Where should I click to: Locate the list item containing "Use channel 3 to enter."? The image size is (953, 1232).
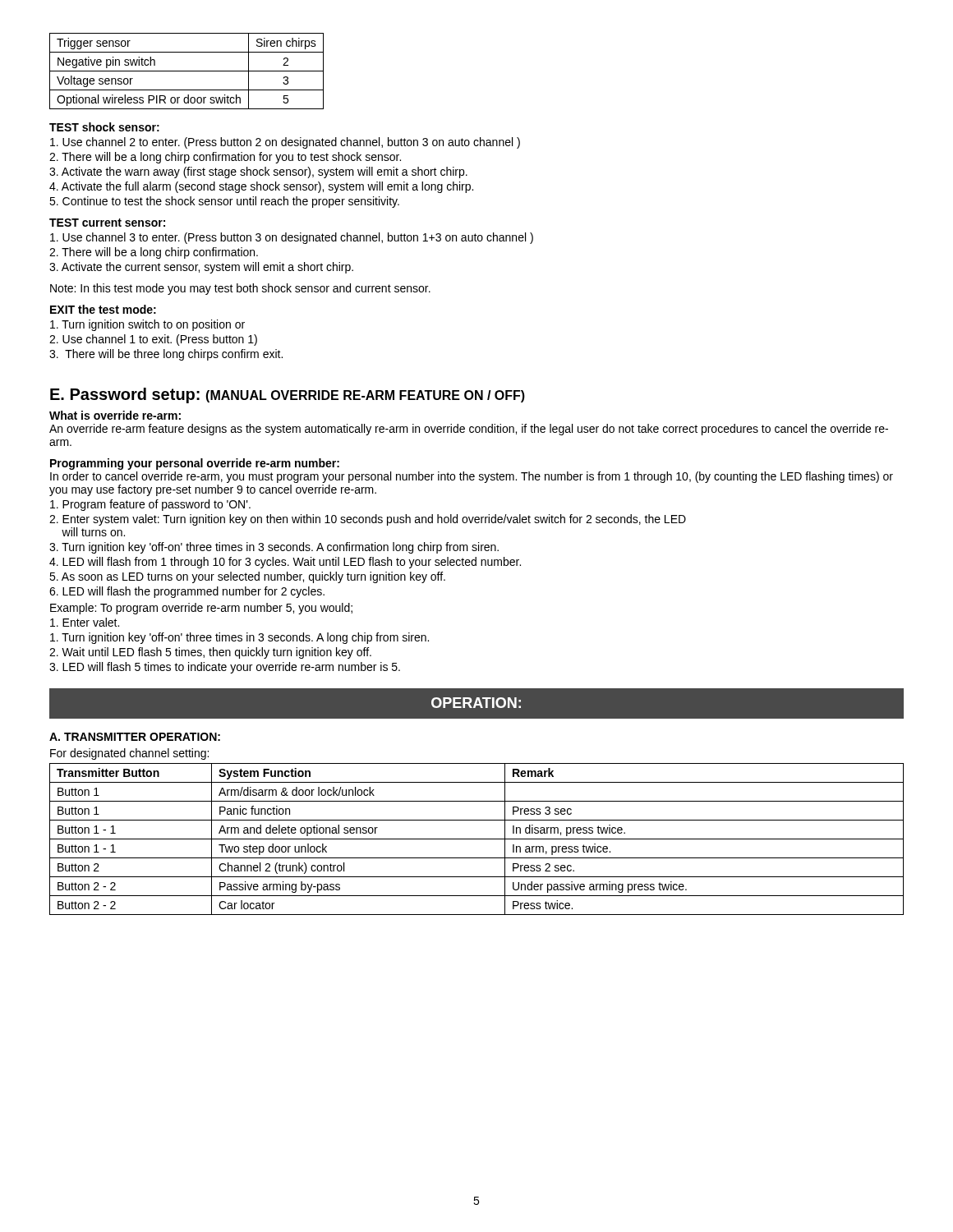pos(291,237)
